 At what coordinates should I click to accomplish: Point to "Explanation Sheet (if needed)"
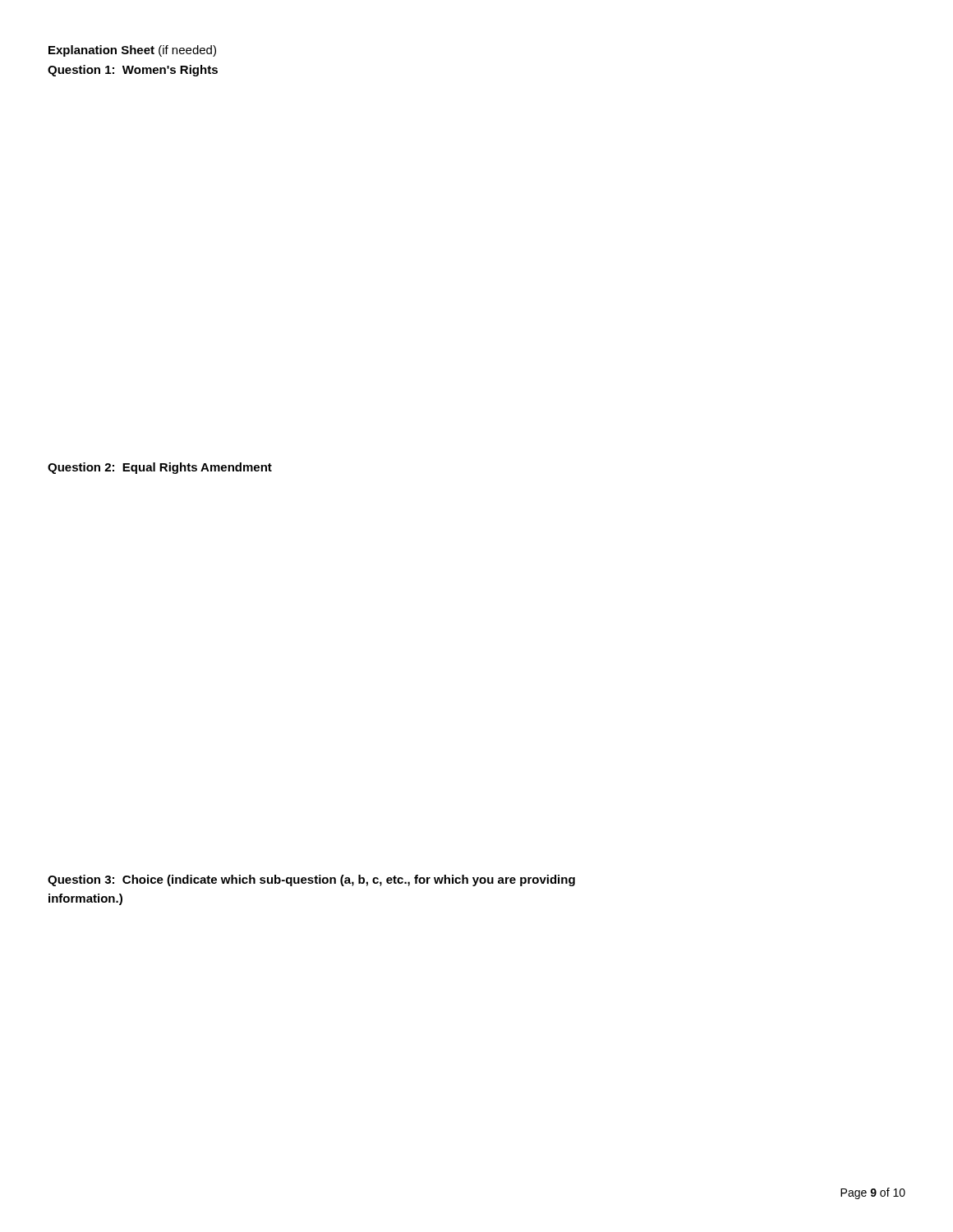click(x=132, y=50)
